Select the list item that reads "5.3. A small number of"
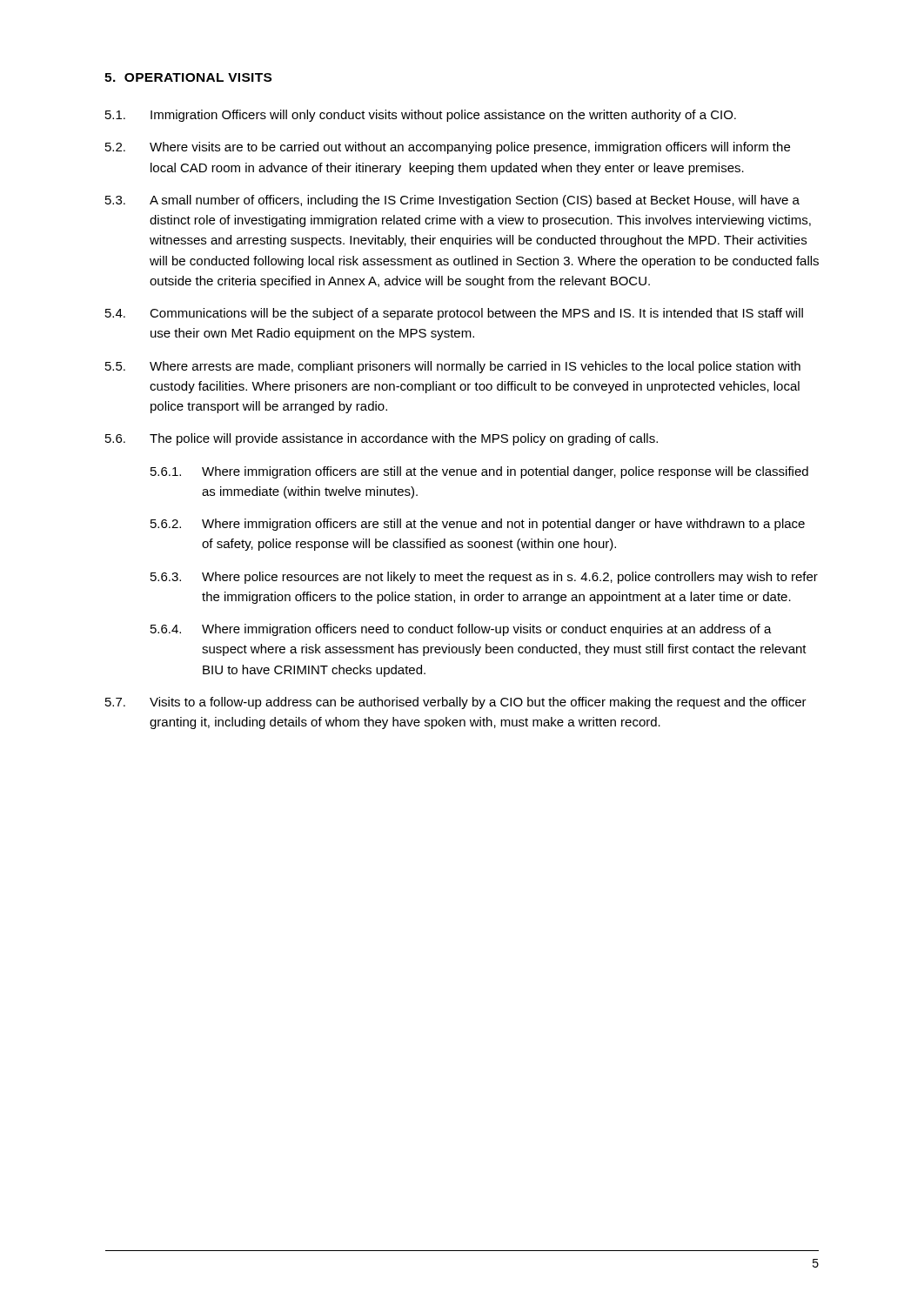 tap(462, 240)
